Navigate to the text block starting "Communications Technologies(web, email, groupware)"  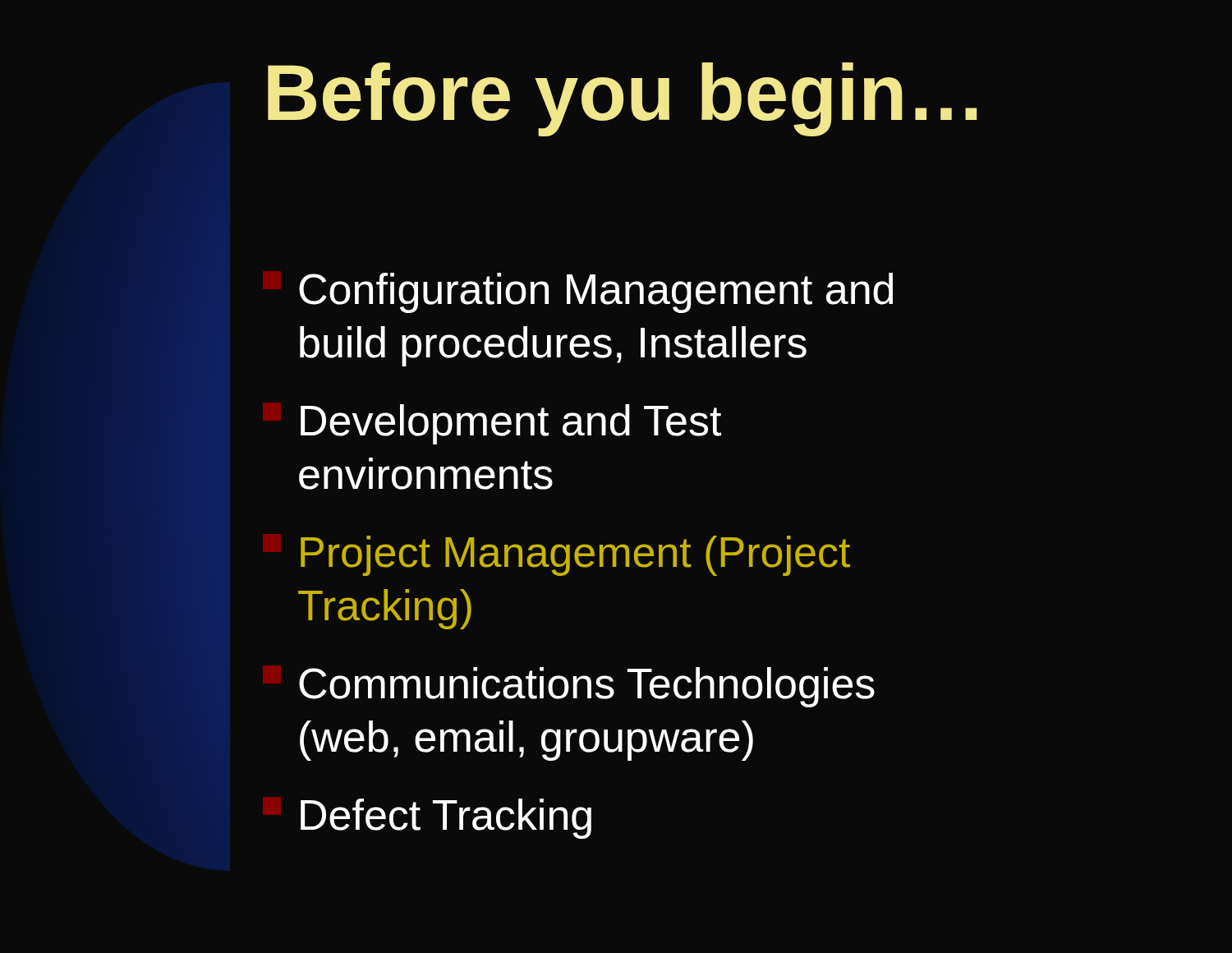click(569, 711)
